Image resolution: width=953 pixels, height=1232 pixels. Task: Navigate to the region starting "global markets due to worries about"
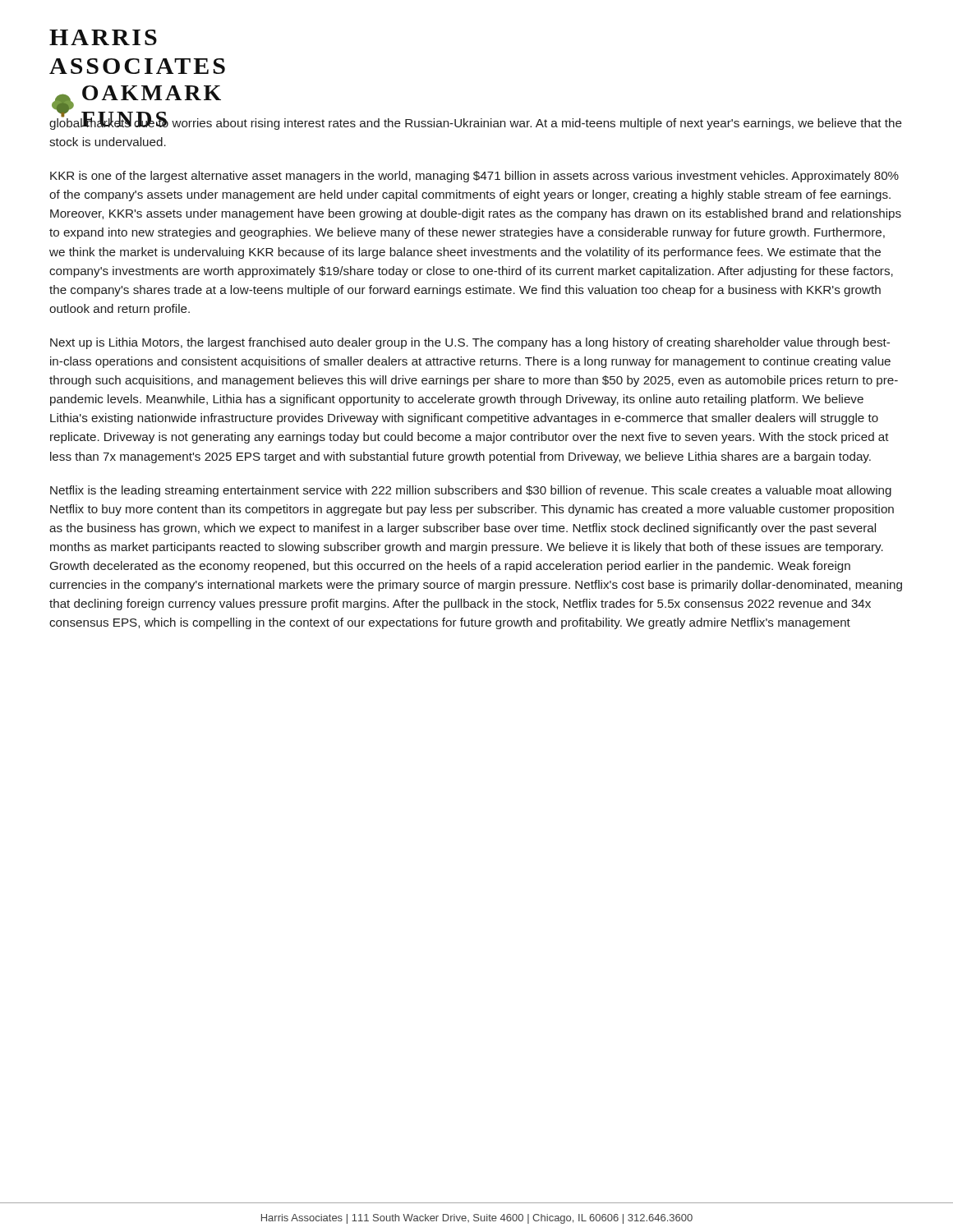click(476, 132)
